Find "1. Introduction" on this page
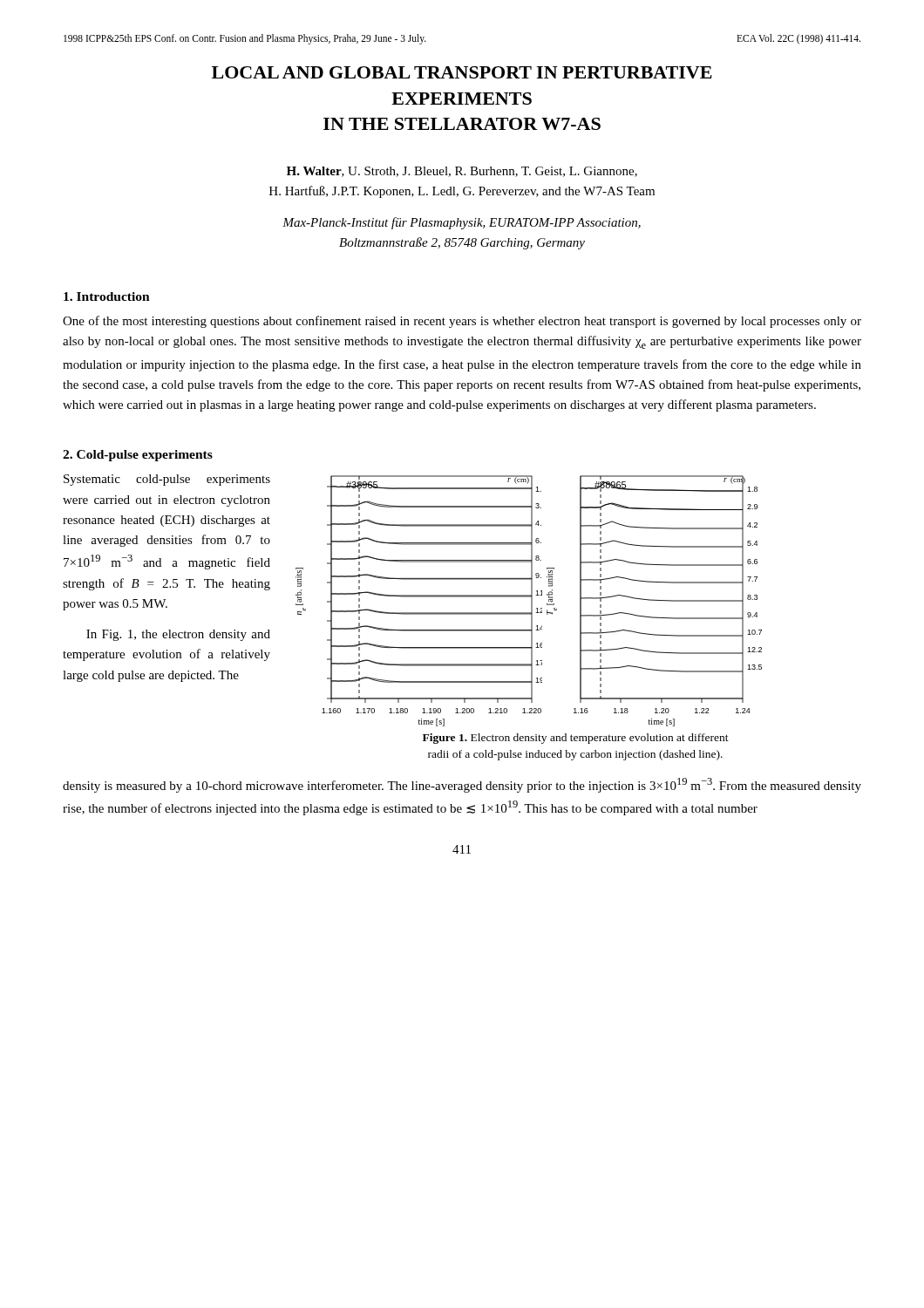 tap(106, 296)
